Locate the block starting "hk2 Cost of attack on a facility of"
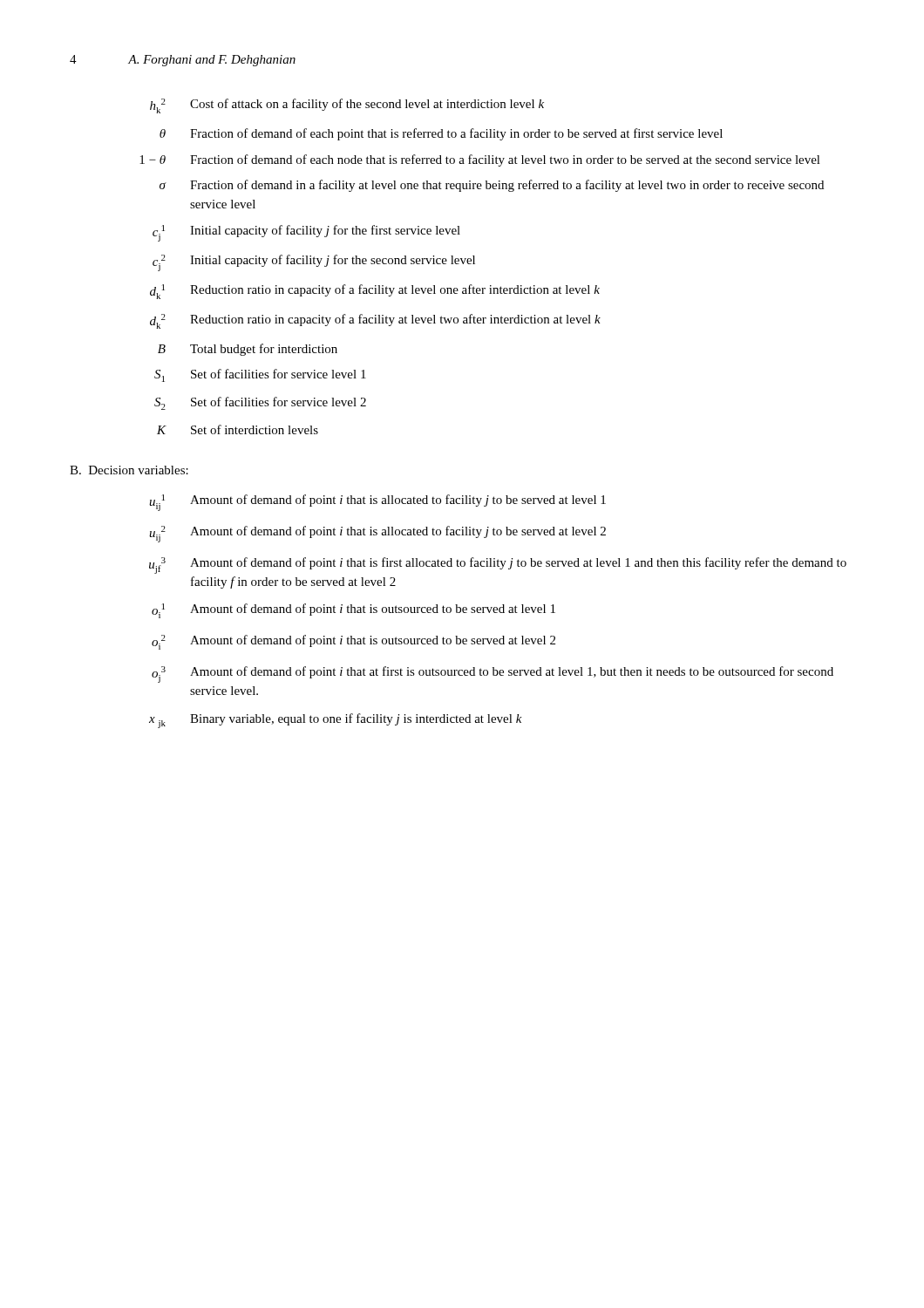The image size is (924, 1308). point(462,268)
